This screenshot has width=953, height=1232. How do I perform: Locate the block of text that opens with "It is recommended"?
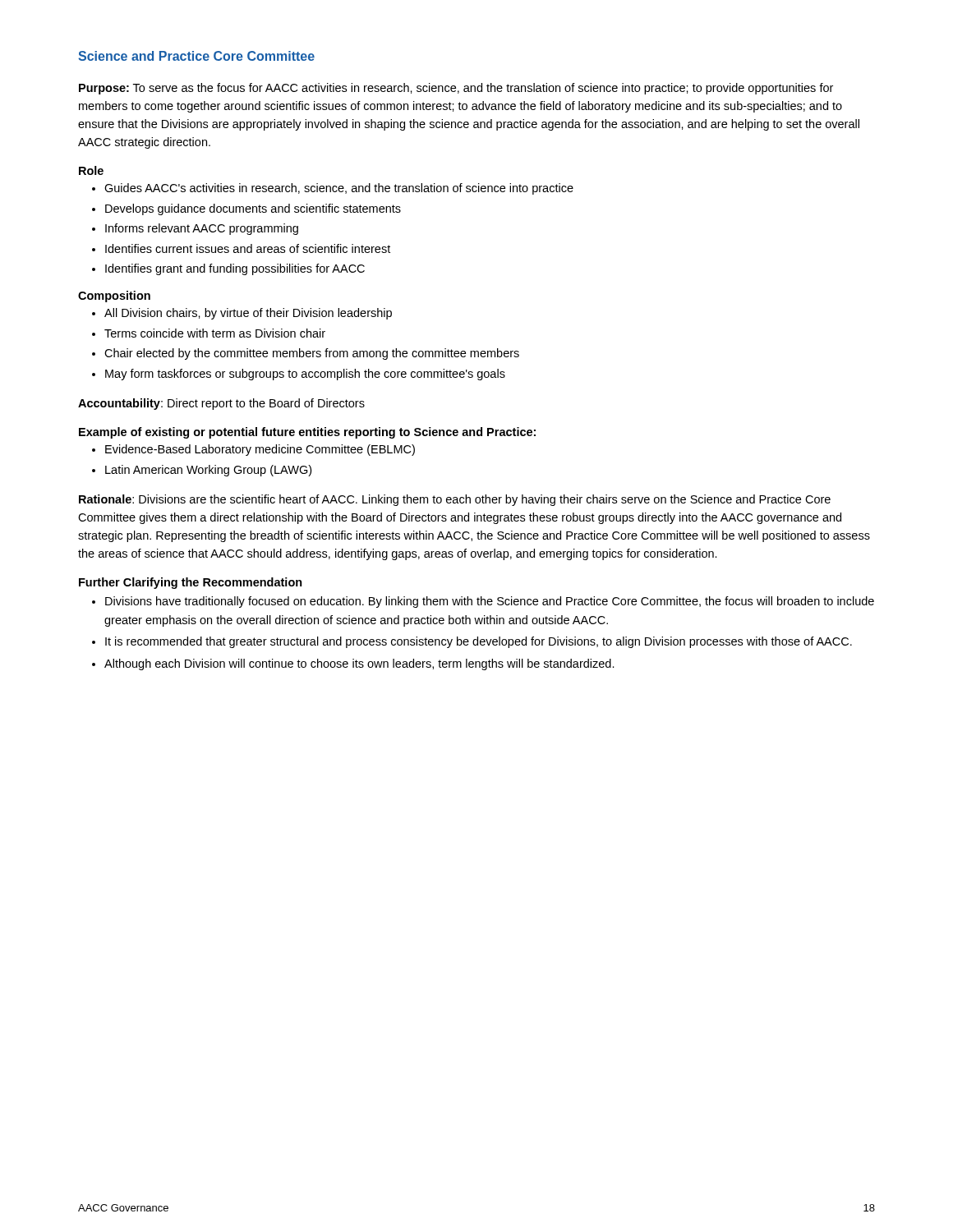click(476, 642)
